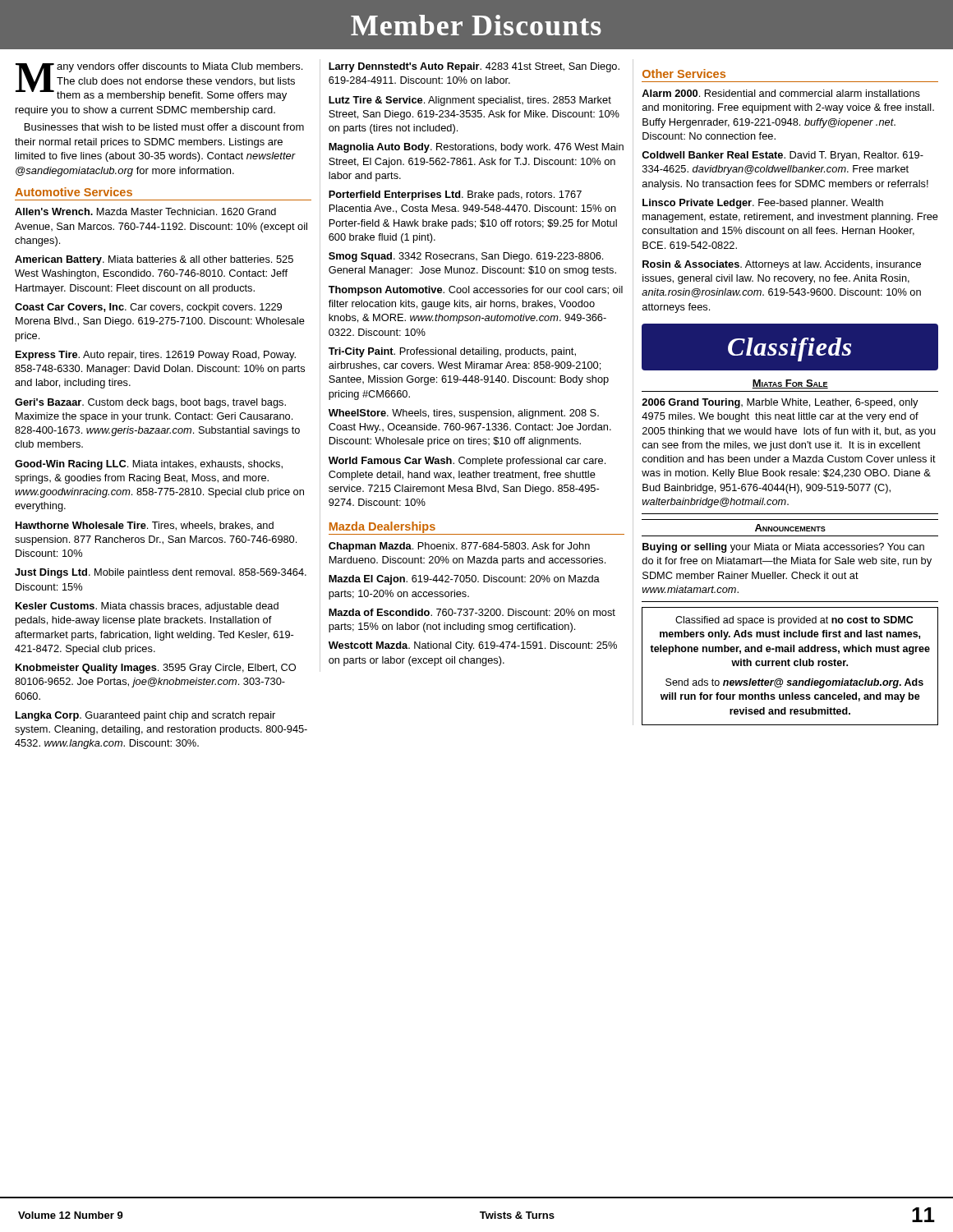Find the text block that says "2006 Grand Touring,"
The image size is (953, 1232).
tap(789, 452)
